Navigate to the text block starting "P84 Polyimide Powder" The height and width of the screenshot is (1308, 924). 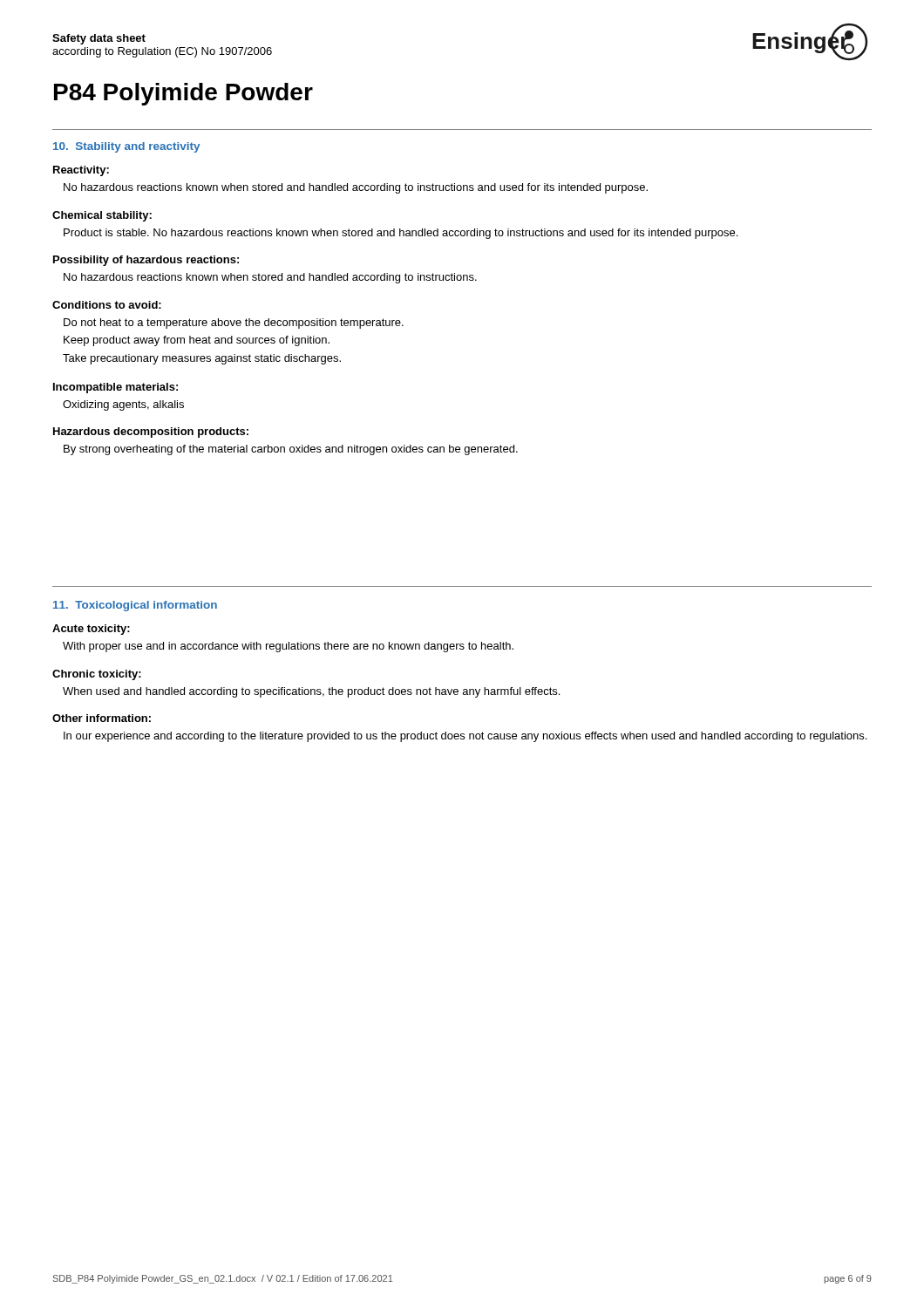[183, 92]
